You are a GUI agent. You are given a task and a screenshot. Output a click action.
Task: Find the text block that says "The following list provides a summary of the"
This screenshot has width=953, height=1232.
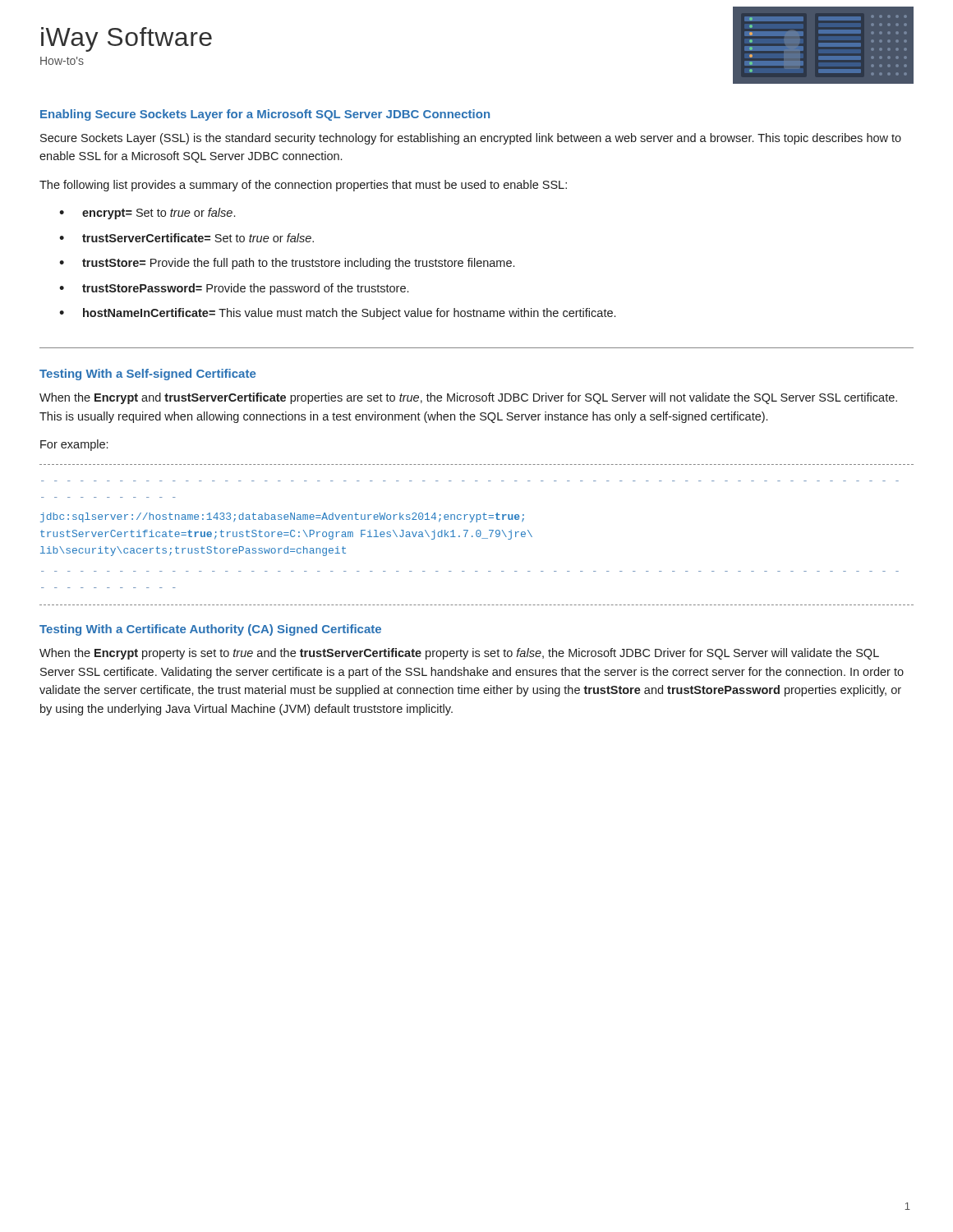point(304,185)
